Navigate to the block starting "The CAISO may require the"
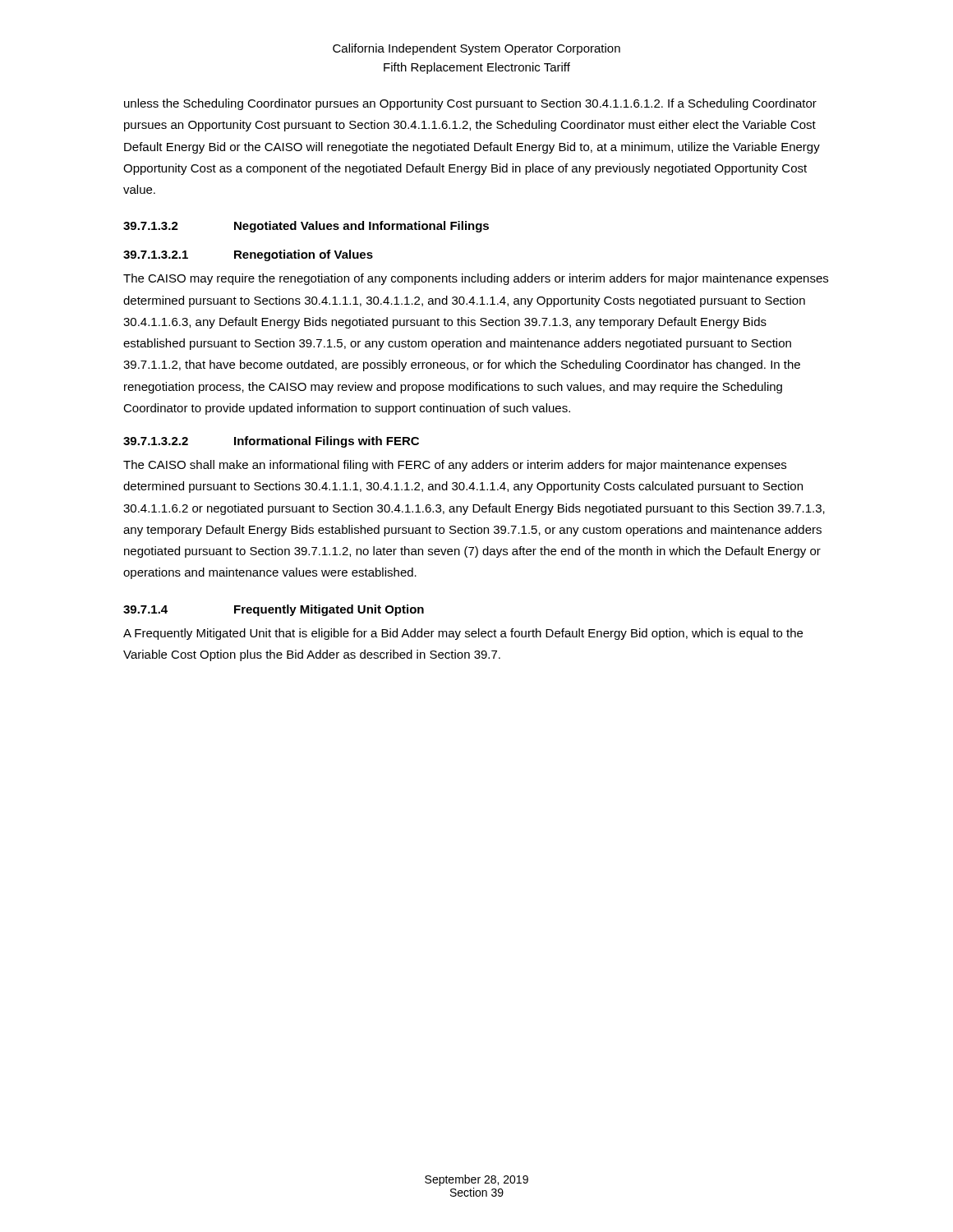This screenshot has width=953, height=1232. pos(476,343)
